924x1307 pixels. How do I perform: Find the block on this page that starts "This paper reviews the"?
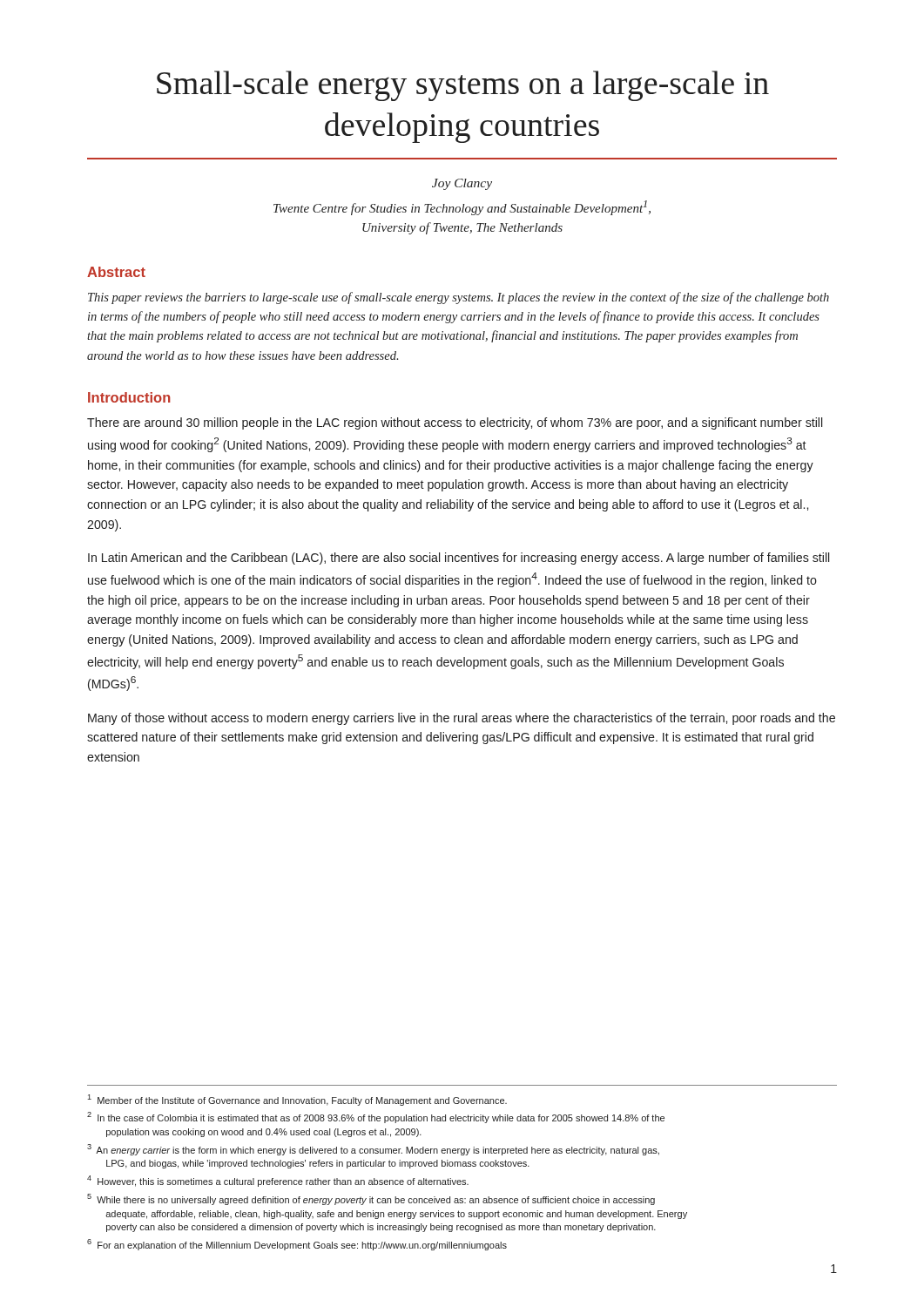(458, 326)
